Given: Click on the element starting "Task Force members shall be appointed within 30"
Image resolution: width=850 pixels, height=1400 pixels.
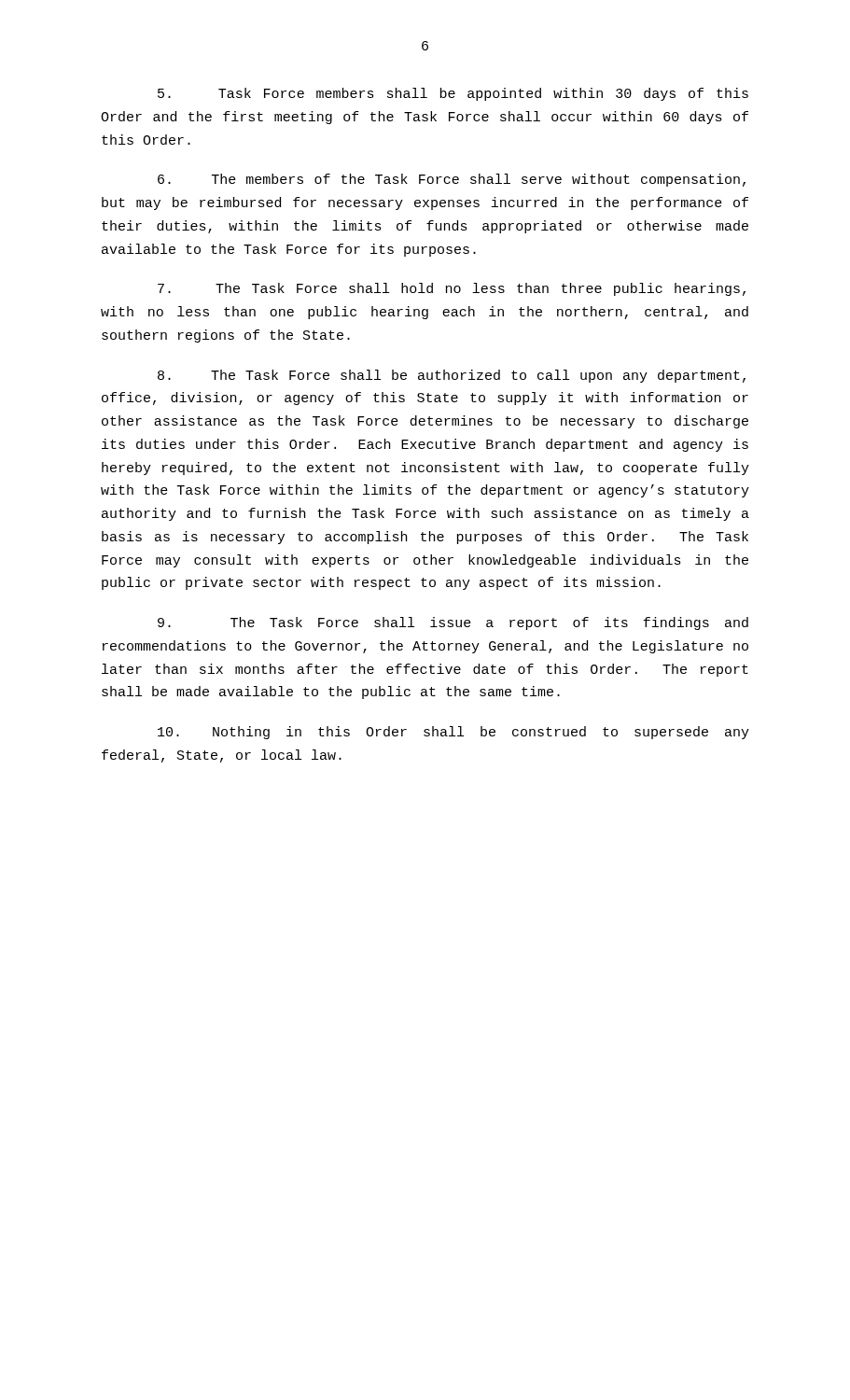Looking at the screenshot, I should click(425, 118).
